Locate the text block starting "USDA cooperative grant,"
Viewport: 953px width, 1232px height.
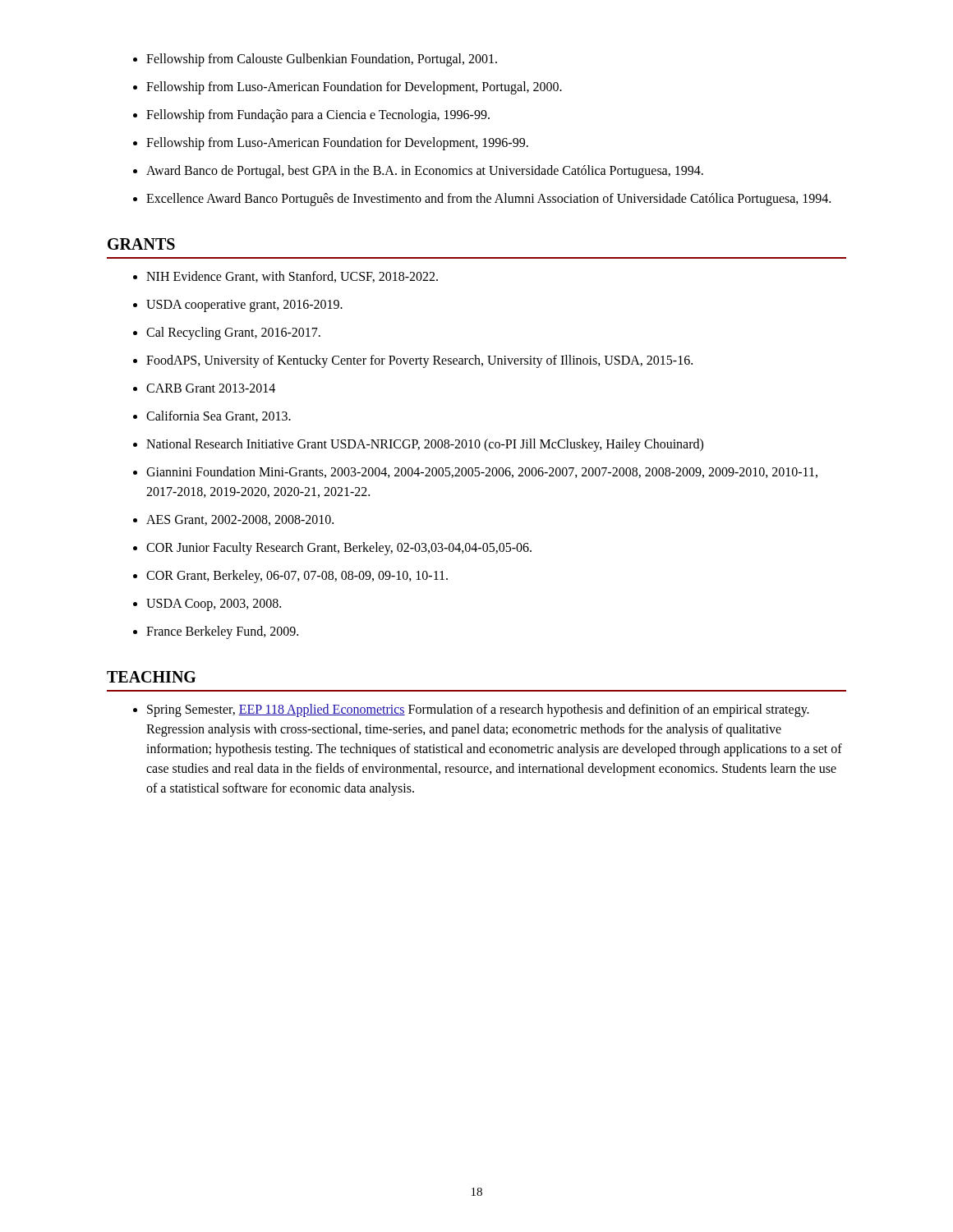coord(245,304)
